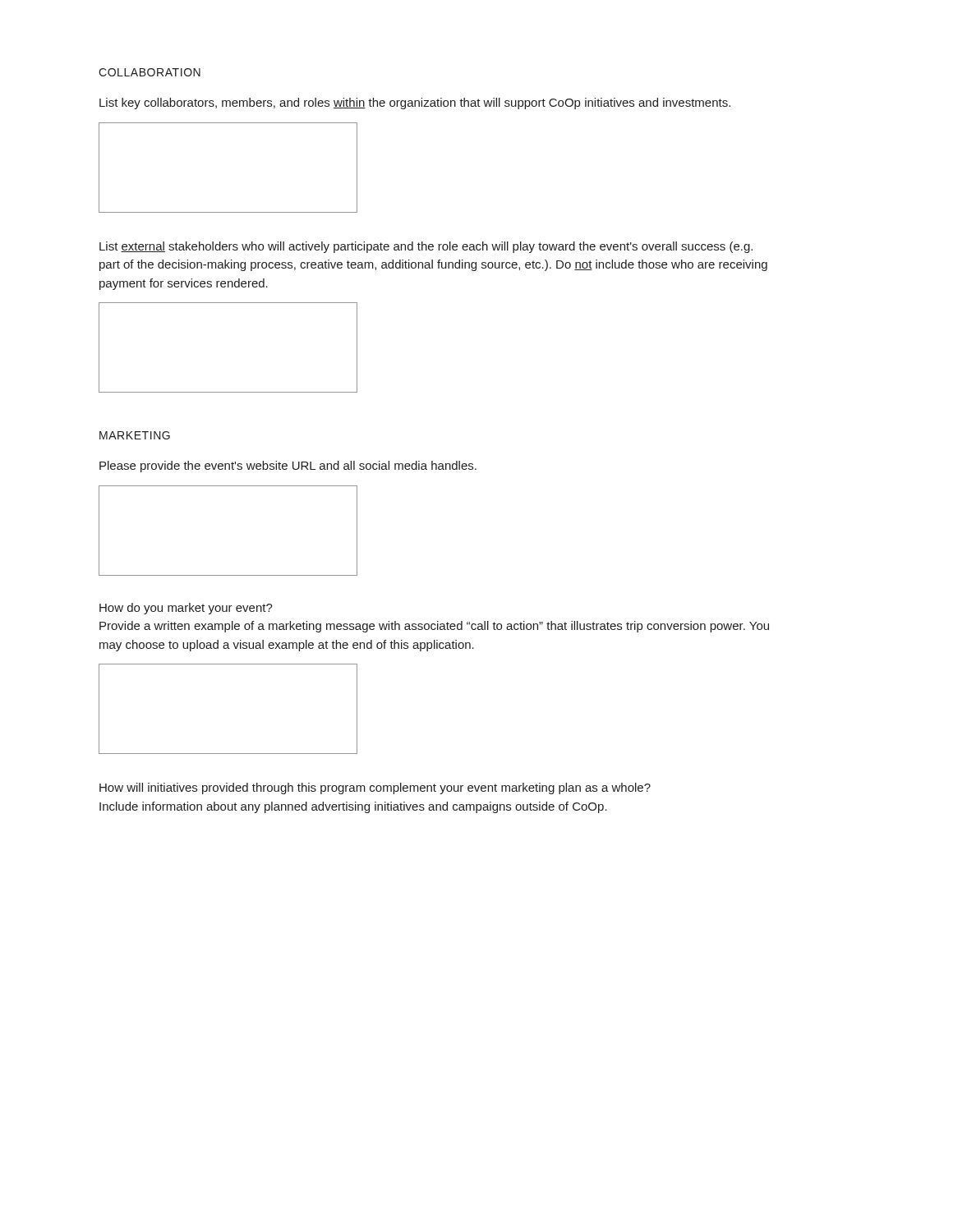Click on the text block that says "List key collaborators, members, and roles within"
Image resolution: width=953 pixels, height=1232 pixels.
point(415,102)
